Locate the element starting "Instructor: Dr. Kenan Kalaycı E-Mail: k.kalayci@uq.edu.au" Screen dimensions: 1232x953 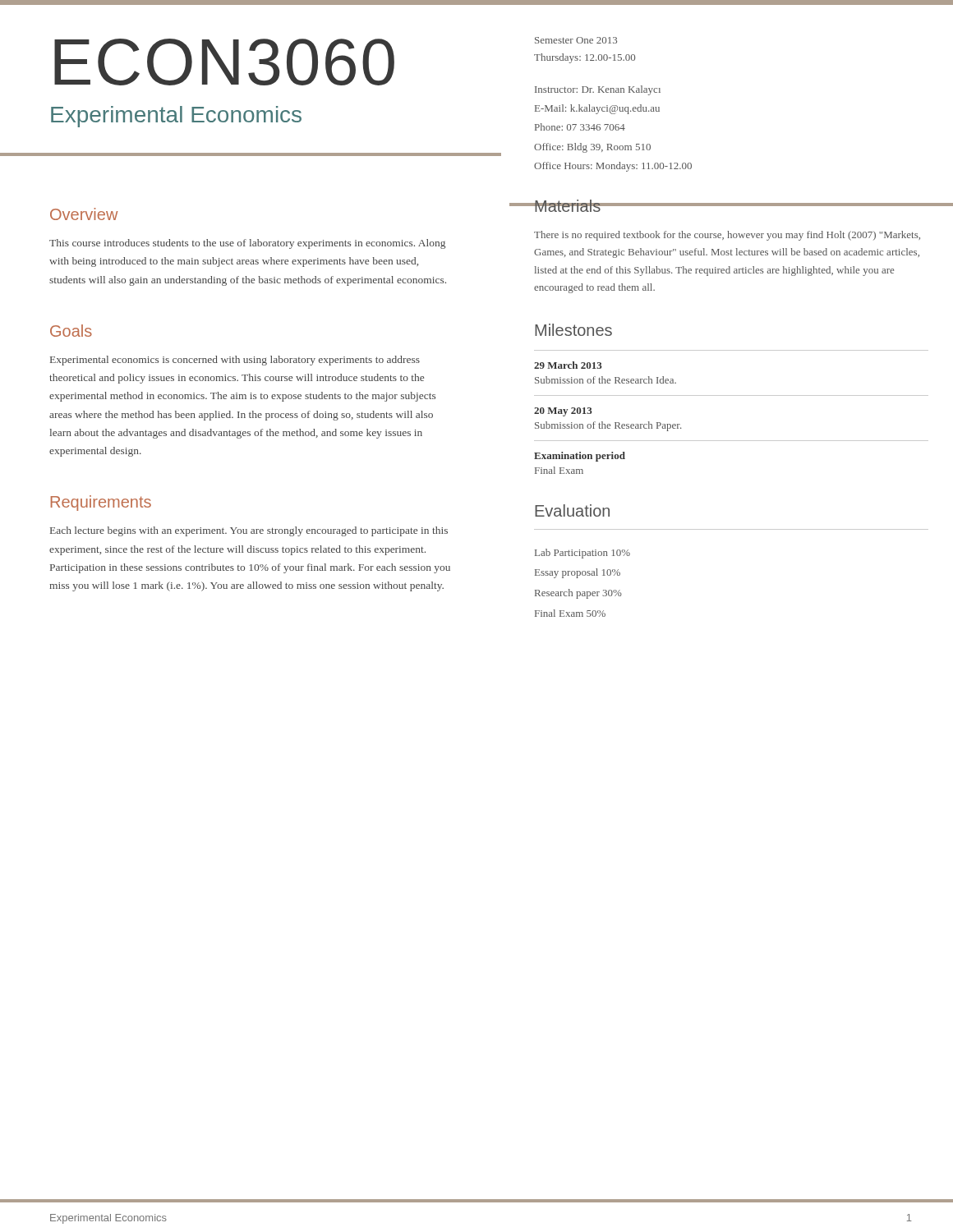pyautogui.click(x=598, y=90)
